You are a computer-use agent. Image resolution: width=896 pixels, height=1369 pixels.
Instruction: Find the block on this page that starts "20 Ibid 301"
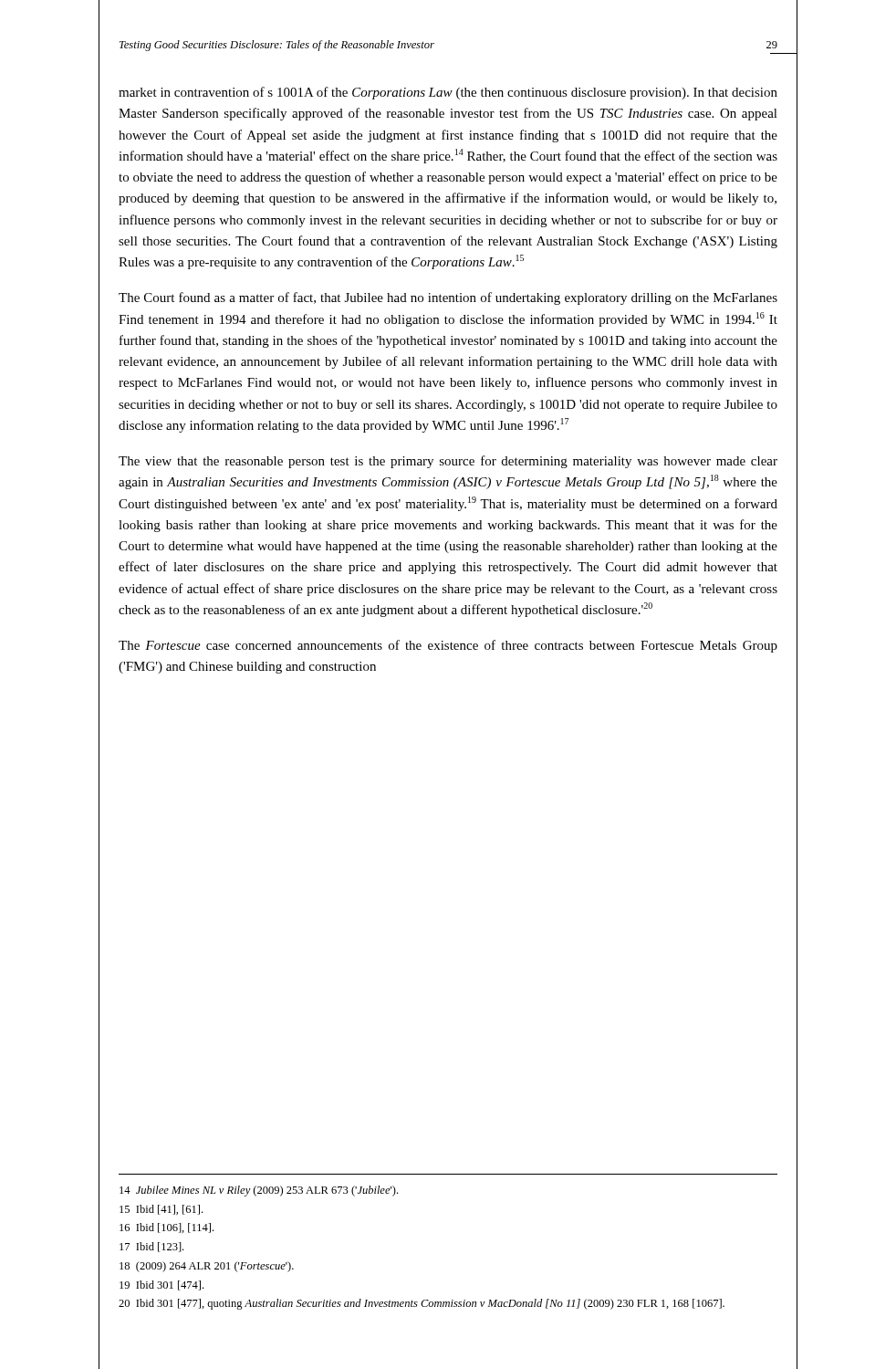tap(422, 1303)
